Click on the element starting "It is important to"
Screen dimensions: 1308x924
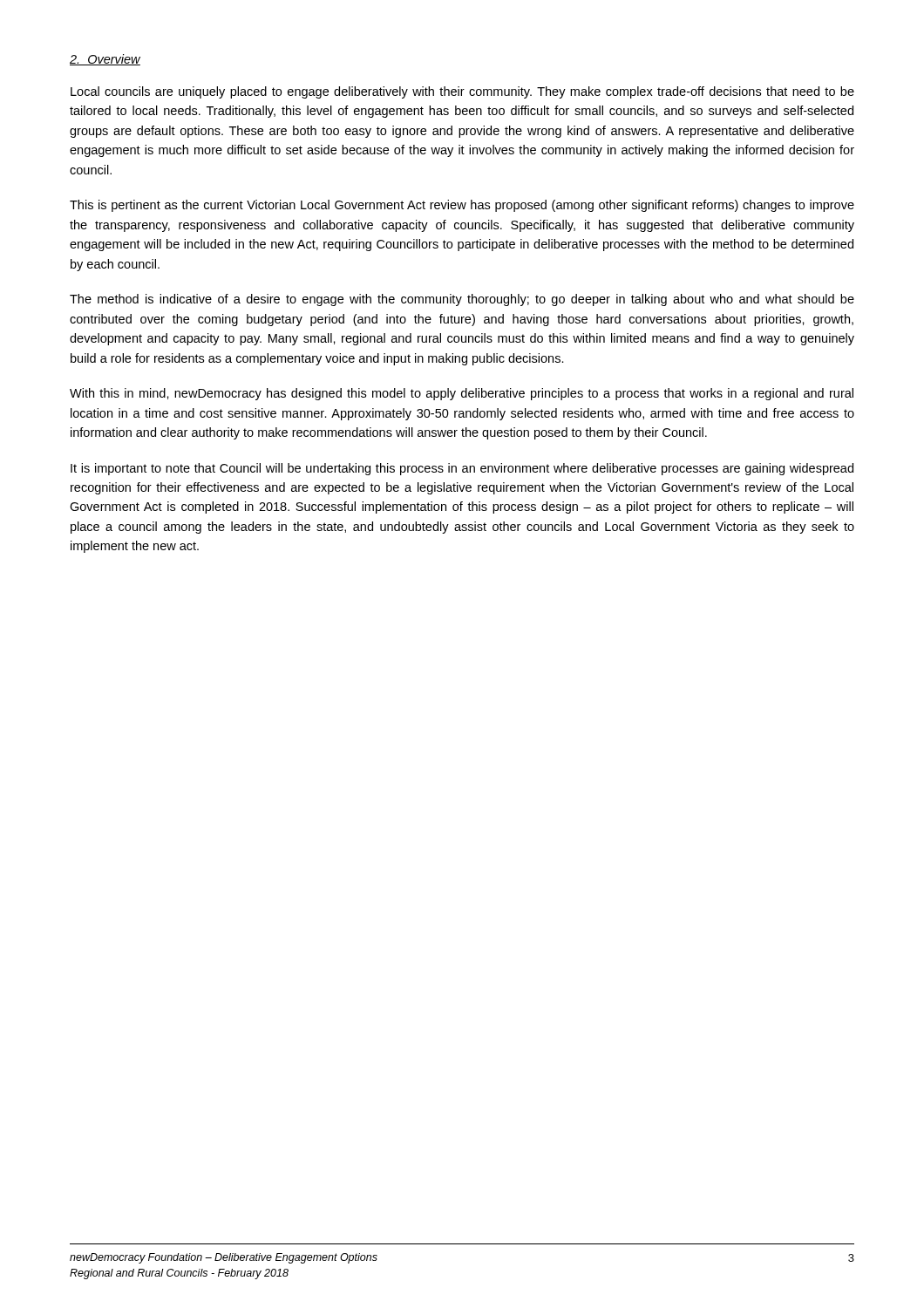click(x=462, y=507)
